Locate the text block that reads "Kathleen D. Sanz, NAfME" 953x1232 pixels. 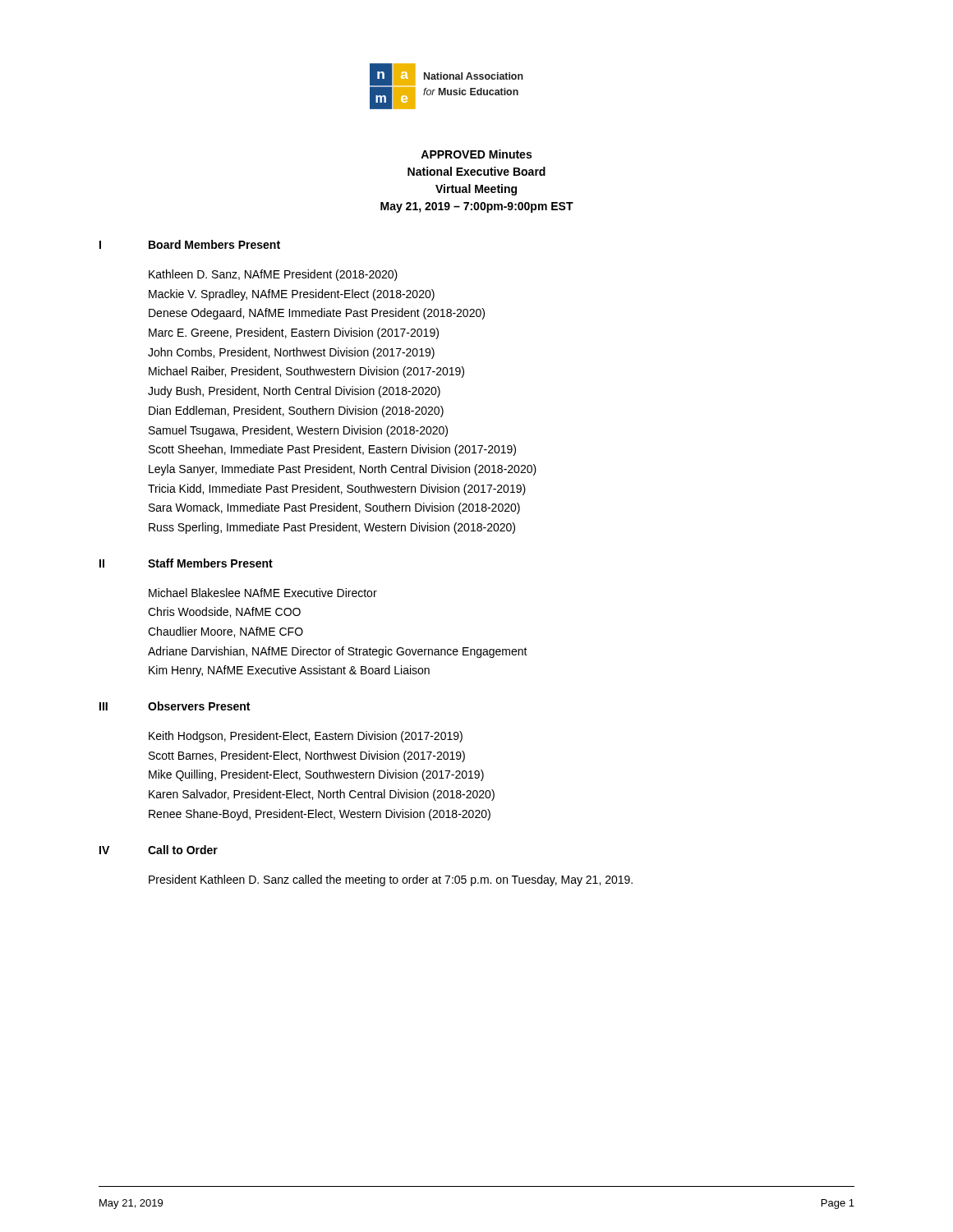[x=273, y=275]
